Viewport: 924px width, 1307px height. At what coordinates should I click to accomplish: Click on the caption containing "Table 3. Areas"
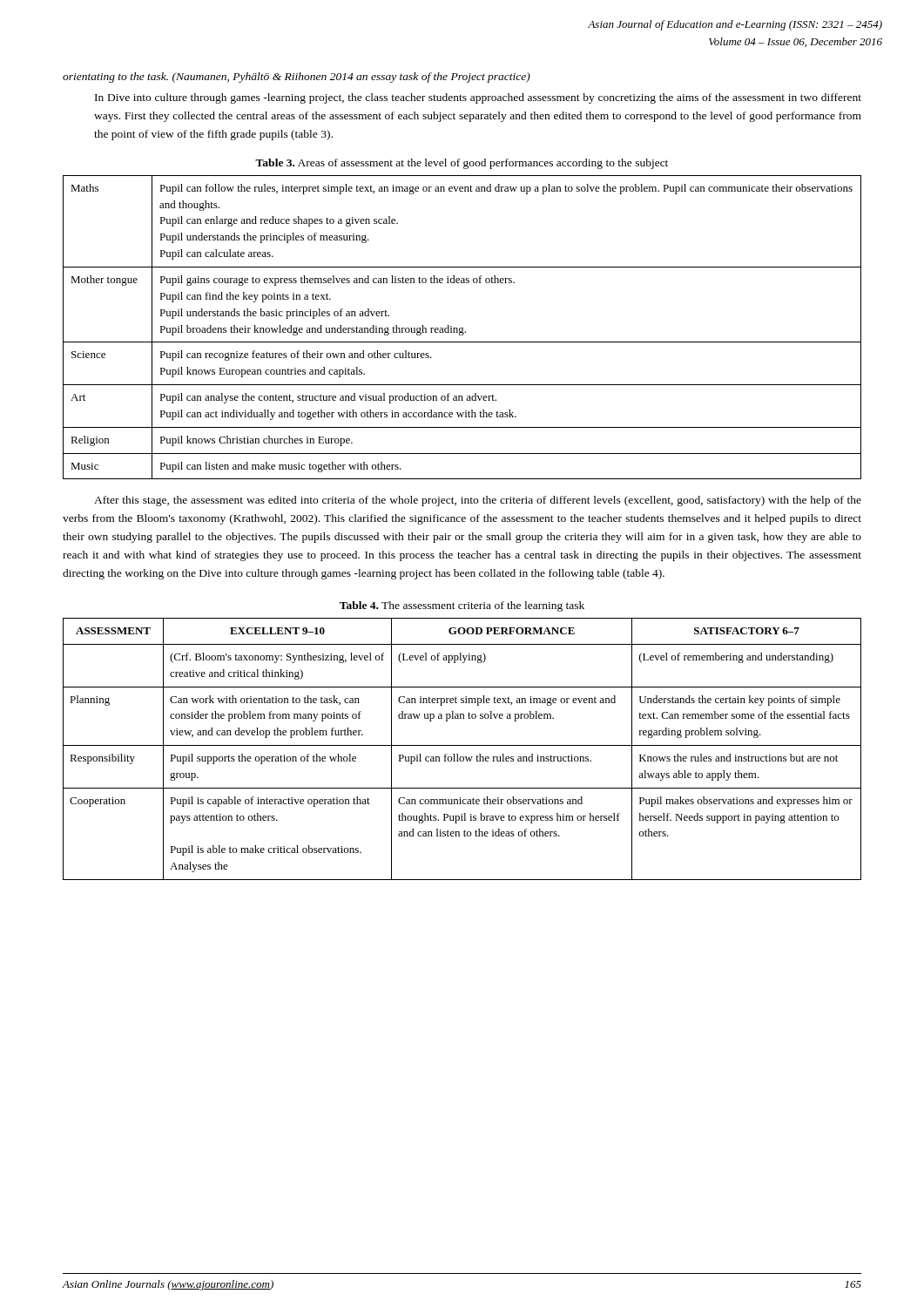[462, 162]
